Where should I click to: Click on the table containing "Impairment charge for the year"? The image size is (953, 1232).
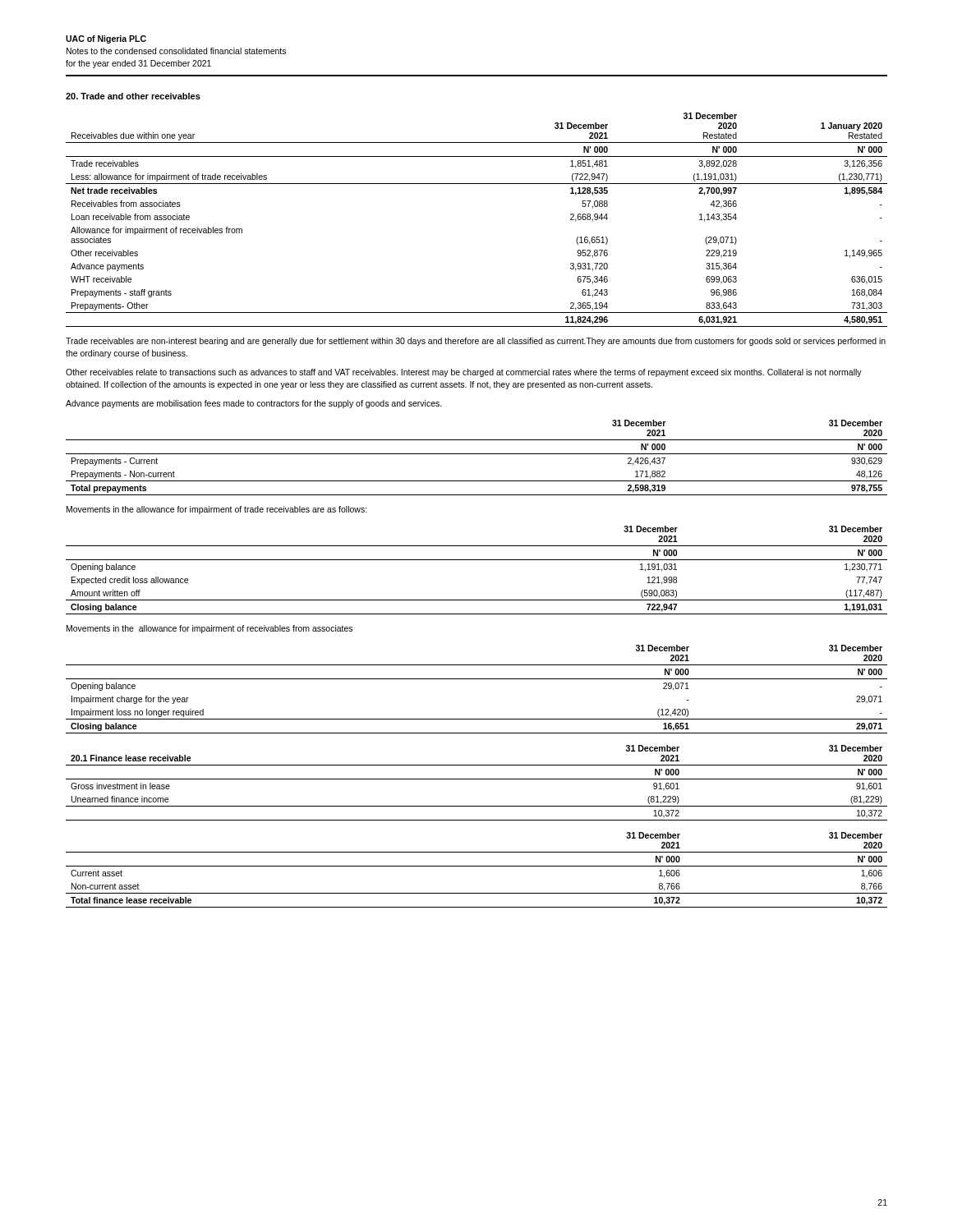[476, 687]
